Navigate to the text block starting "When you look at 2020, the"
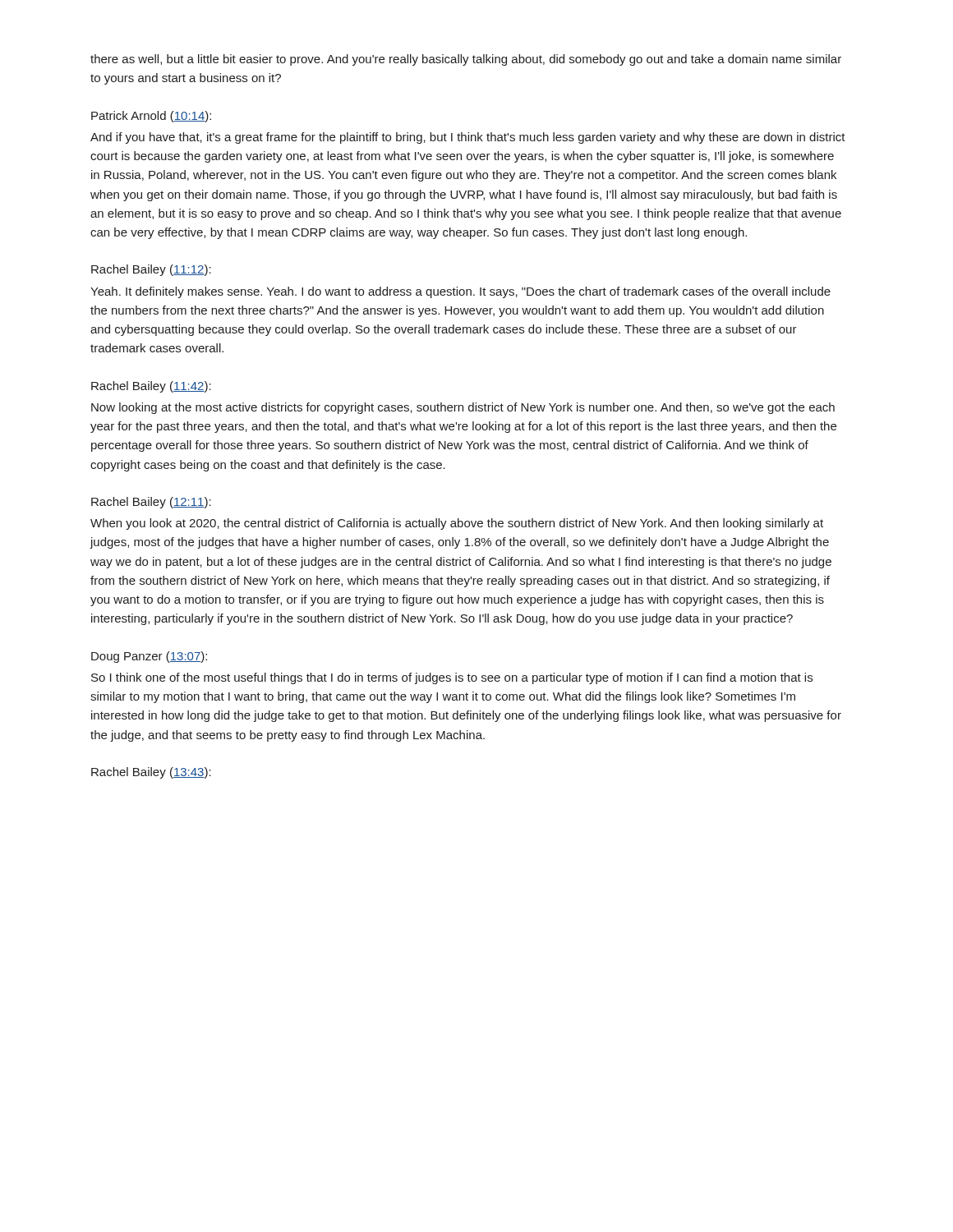 point(468,571)
